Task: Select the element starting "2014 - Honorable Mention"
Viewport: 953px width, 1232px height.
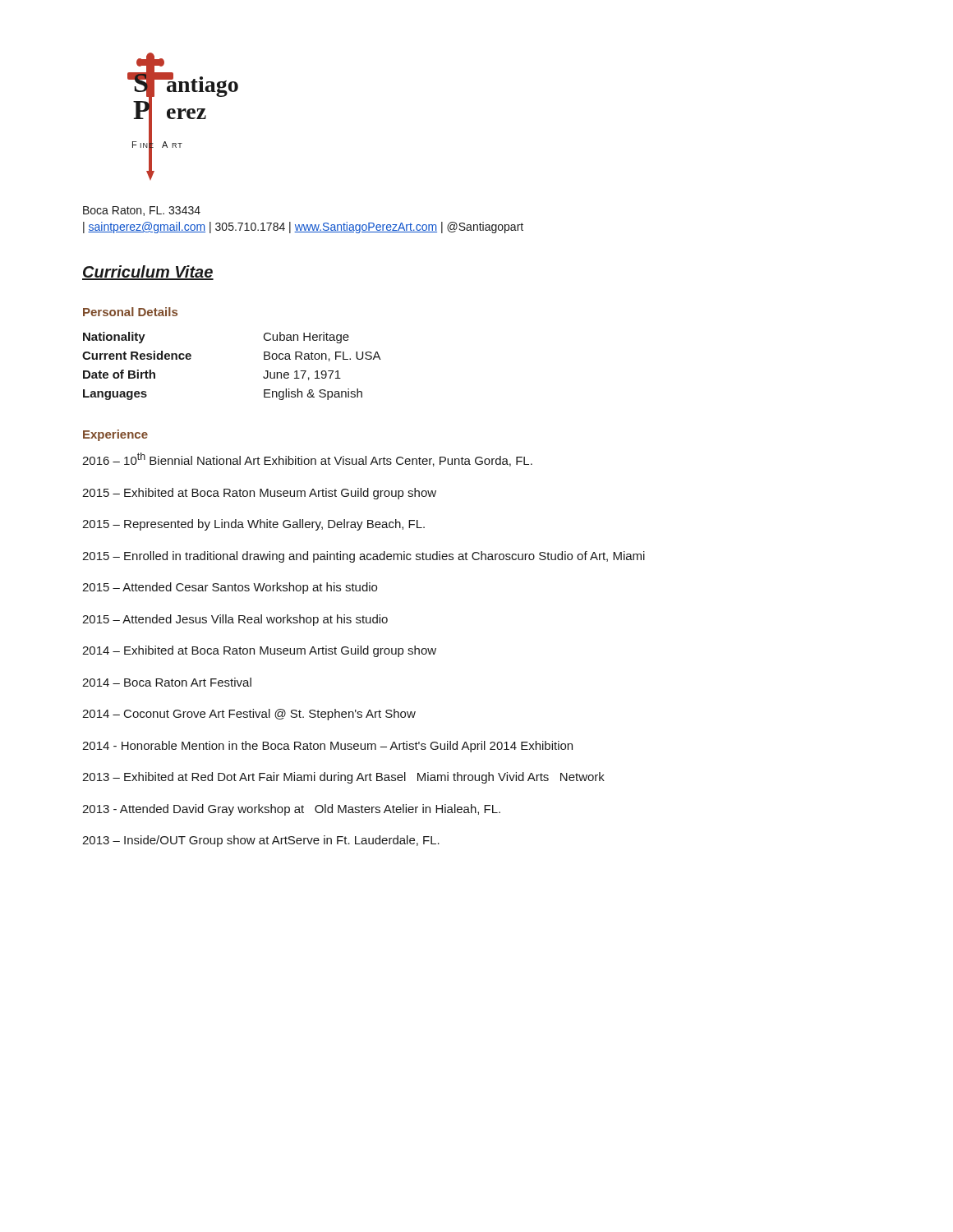Action: (328, 745)
